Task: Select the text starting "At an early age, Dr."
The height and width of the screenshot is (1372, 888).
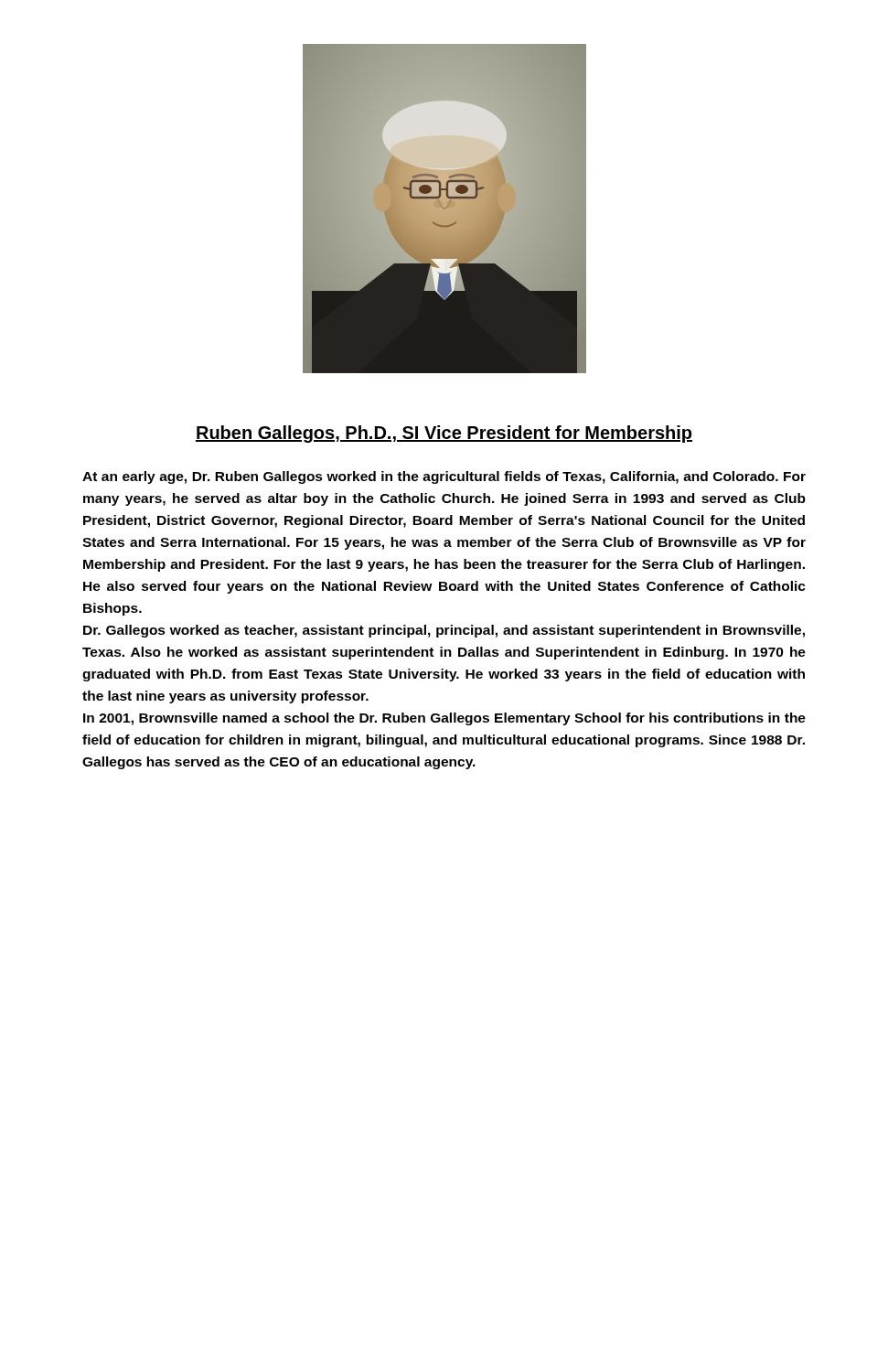Action: pyautogui.click(x=444, y=619)
